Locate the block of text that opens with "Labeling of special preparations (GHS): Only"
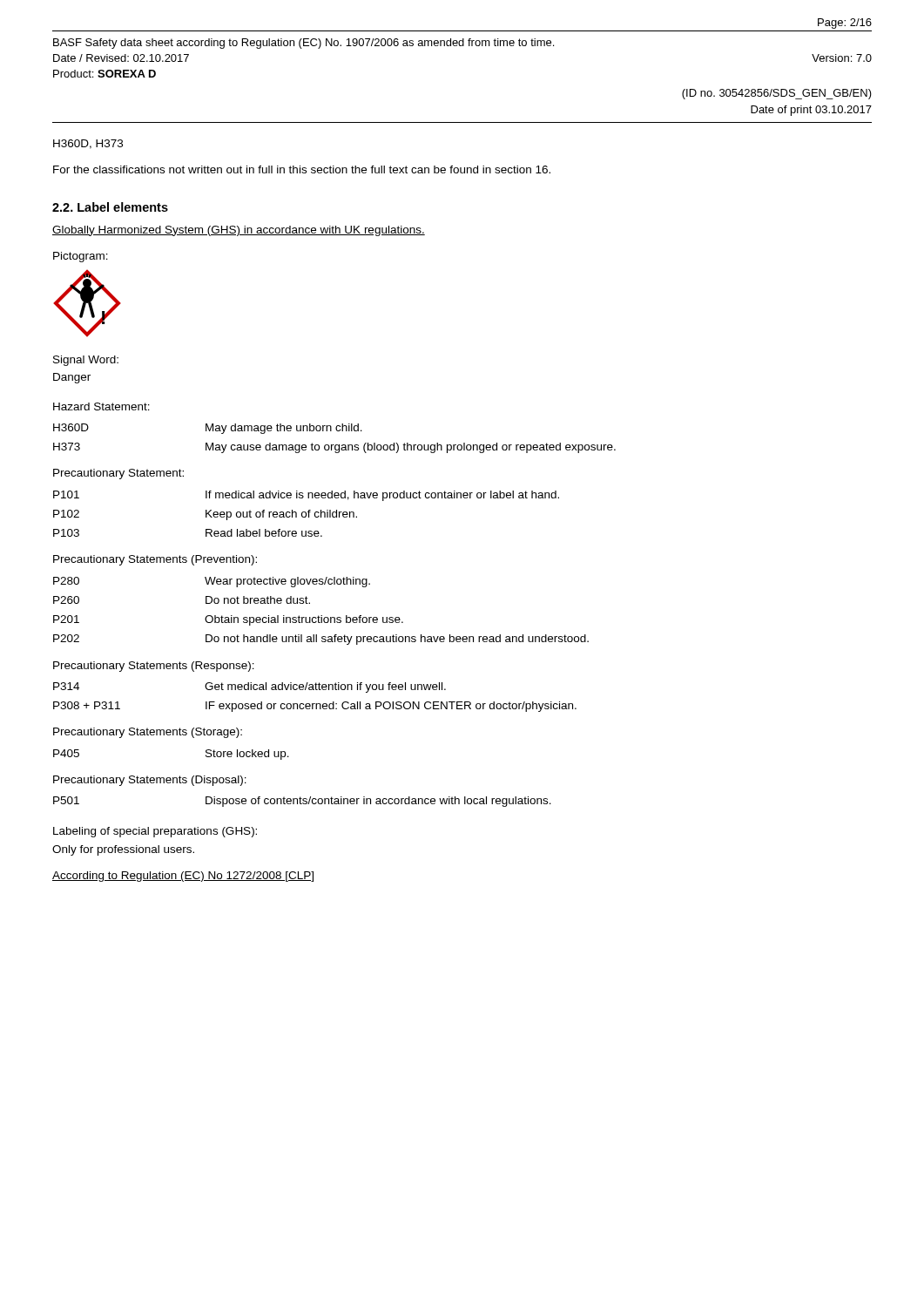The image size is (924, 1307). pyautogui.click(x=155, y=840)
